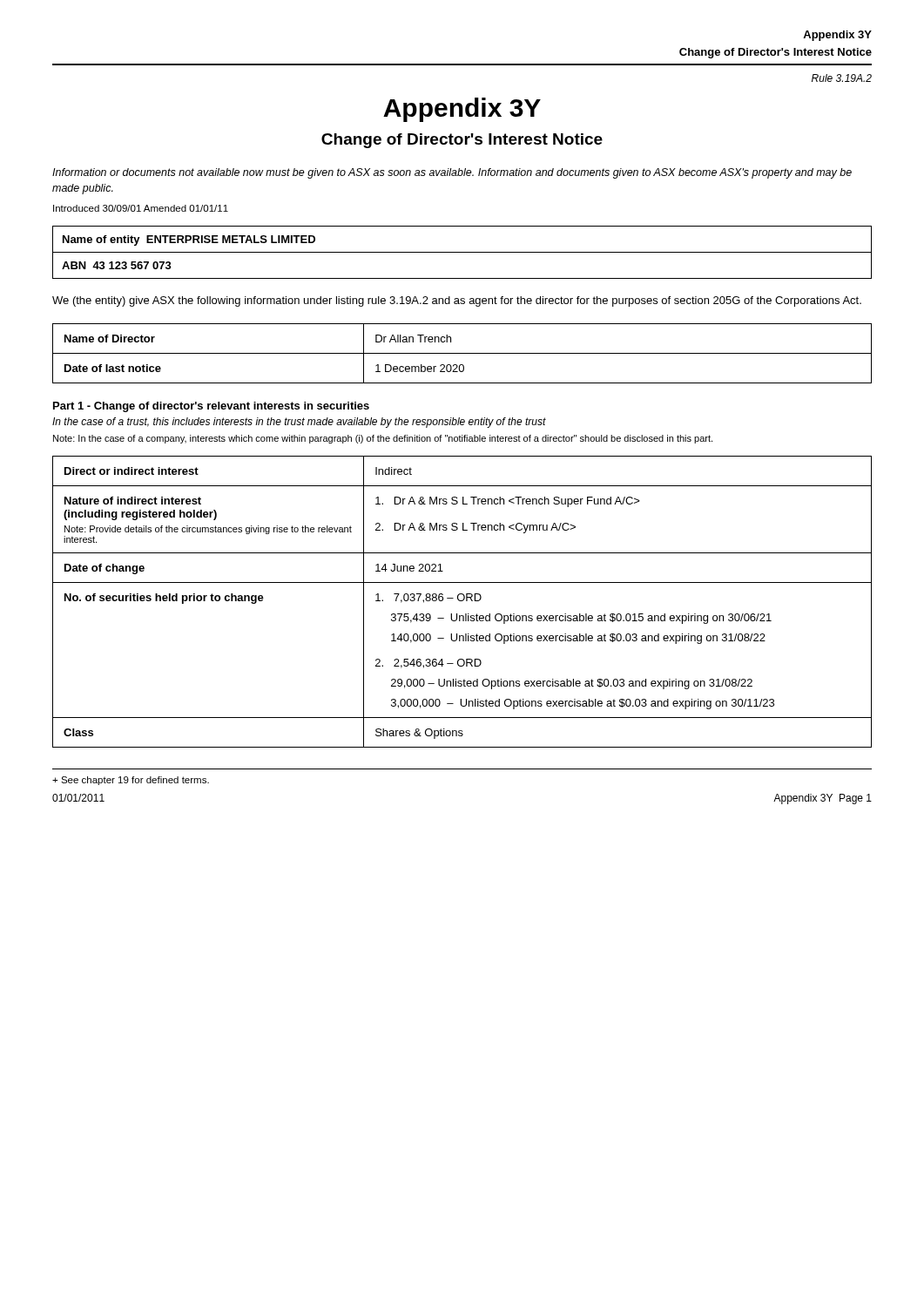Find the text block containing "Note: In the case of a company, interests"
924x1307 pixels.
coord(383,438)
